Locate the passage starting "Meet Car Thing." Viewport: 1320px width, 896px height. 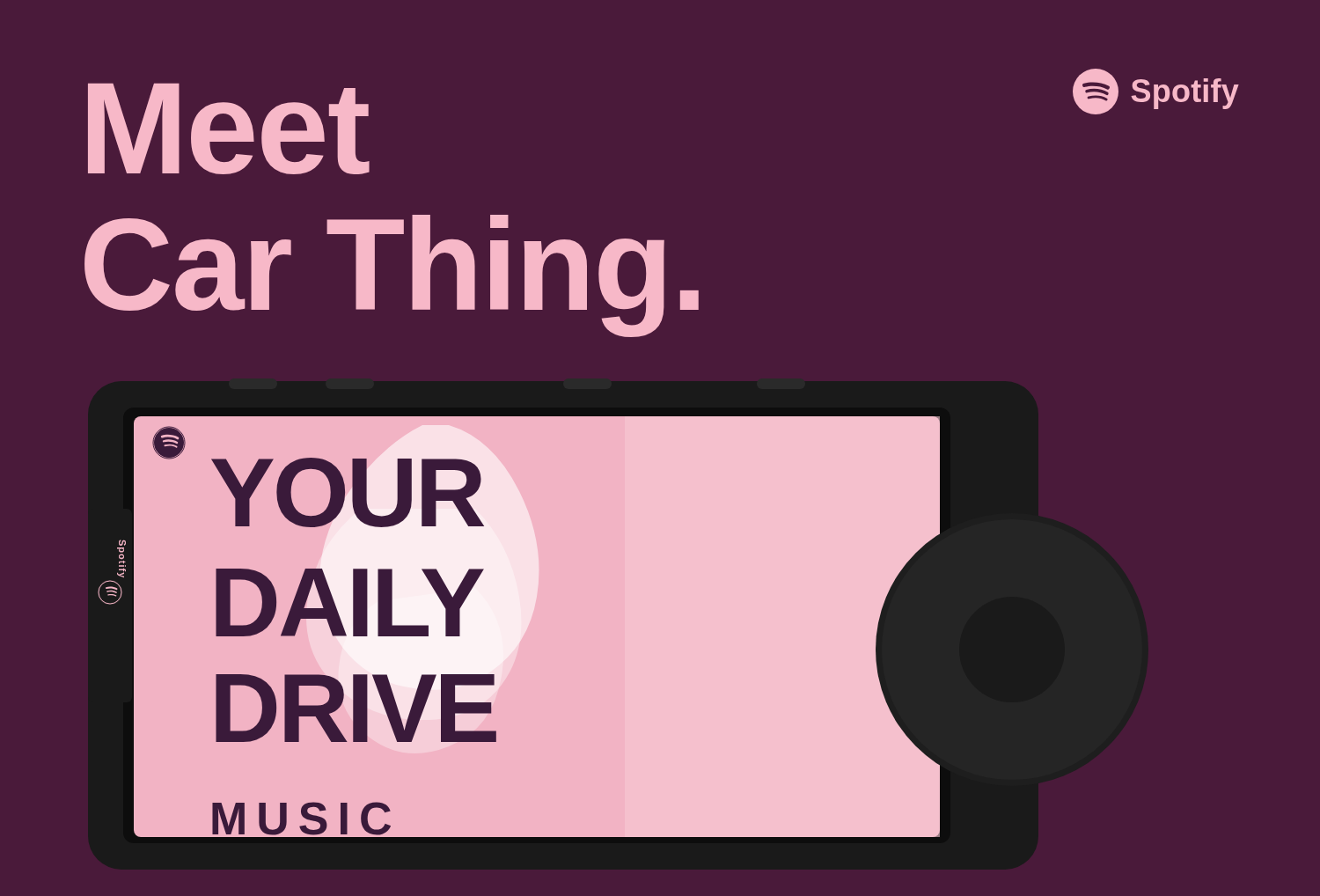tap(392, 197)
